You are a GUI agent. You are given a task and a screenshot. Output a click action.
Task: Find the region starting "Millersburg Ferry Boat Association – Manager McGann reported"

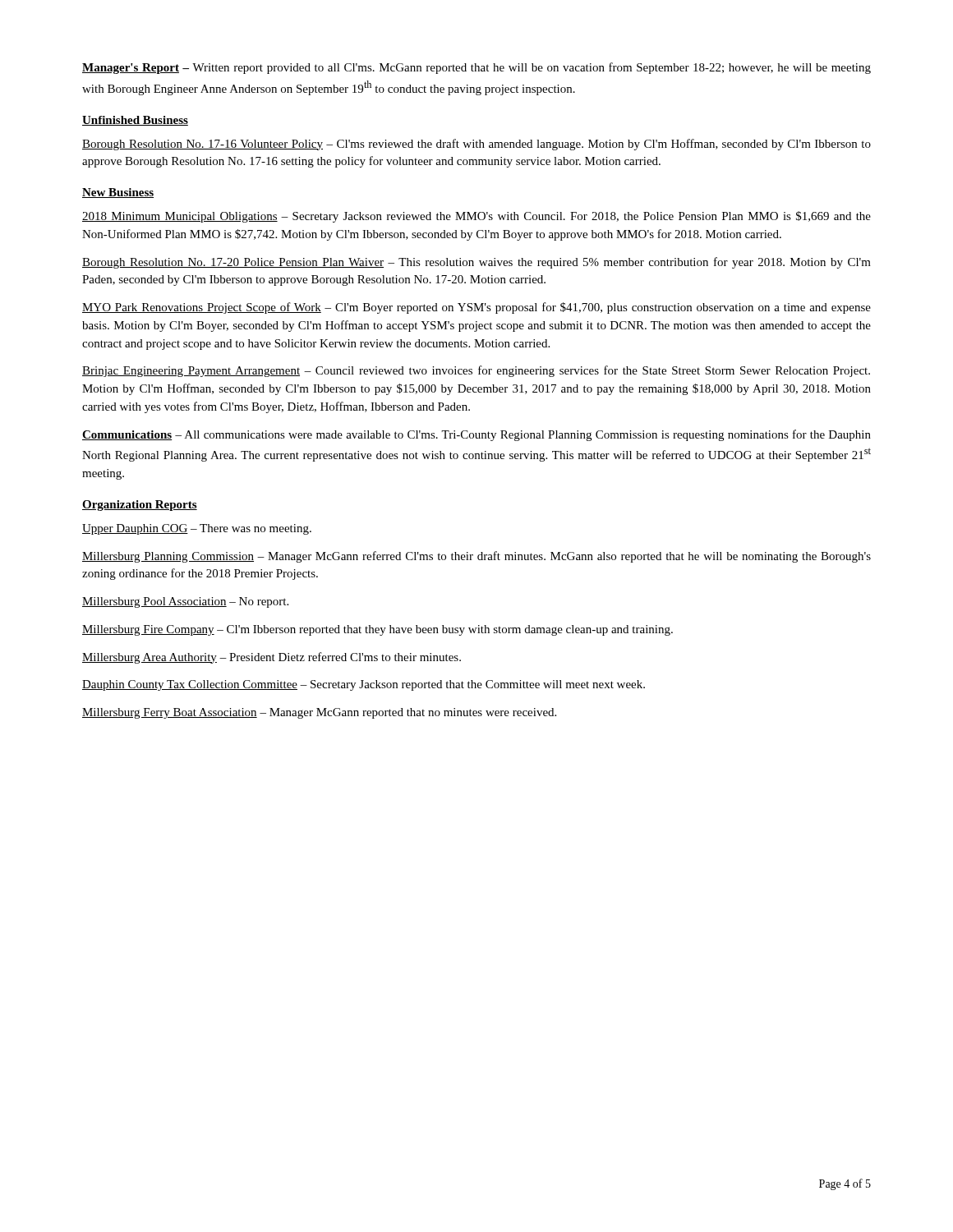320,712
